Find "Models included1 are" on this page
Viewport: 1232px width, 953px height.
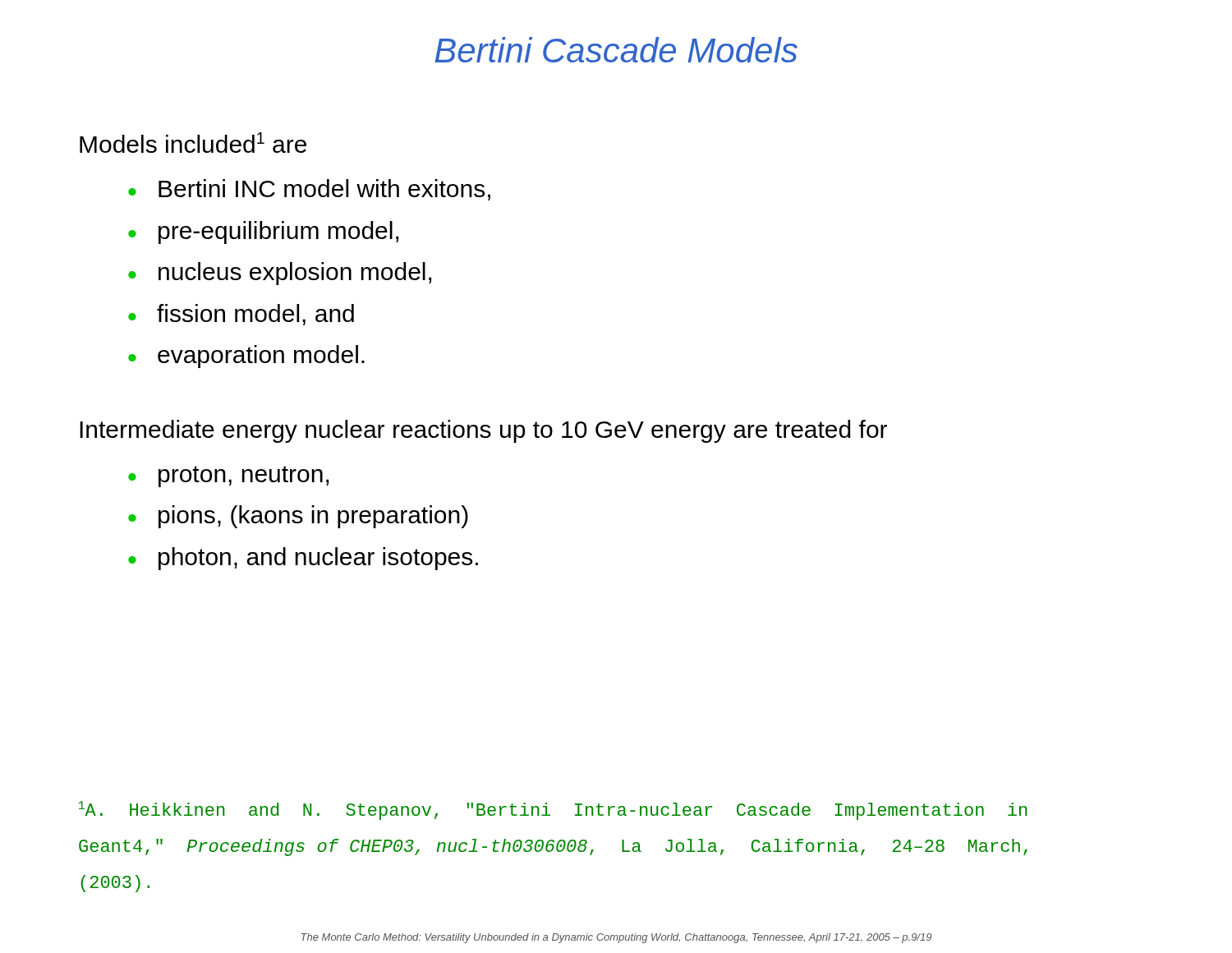tap(193, 143)
